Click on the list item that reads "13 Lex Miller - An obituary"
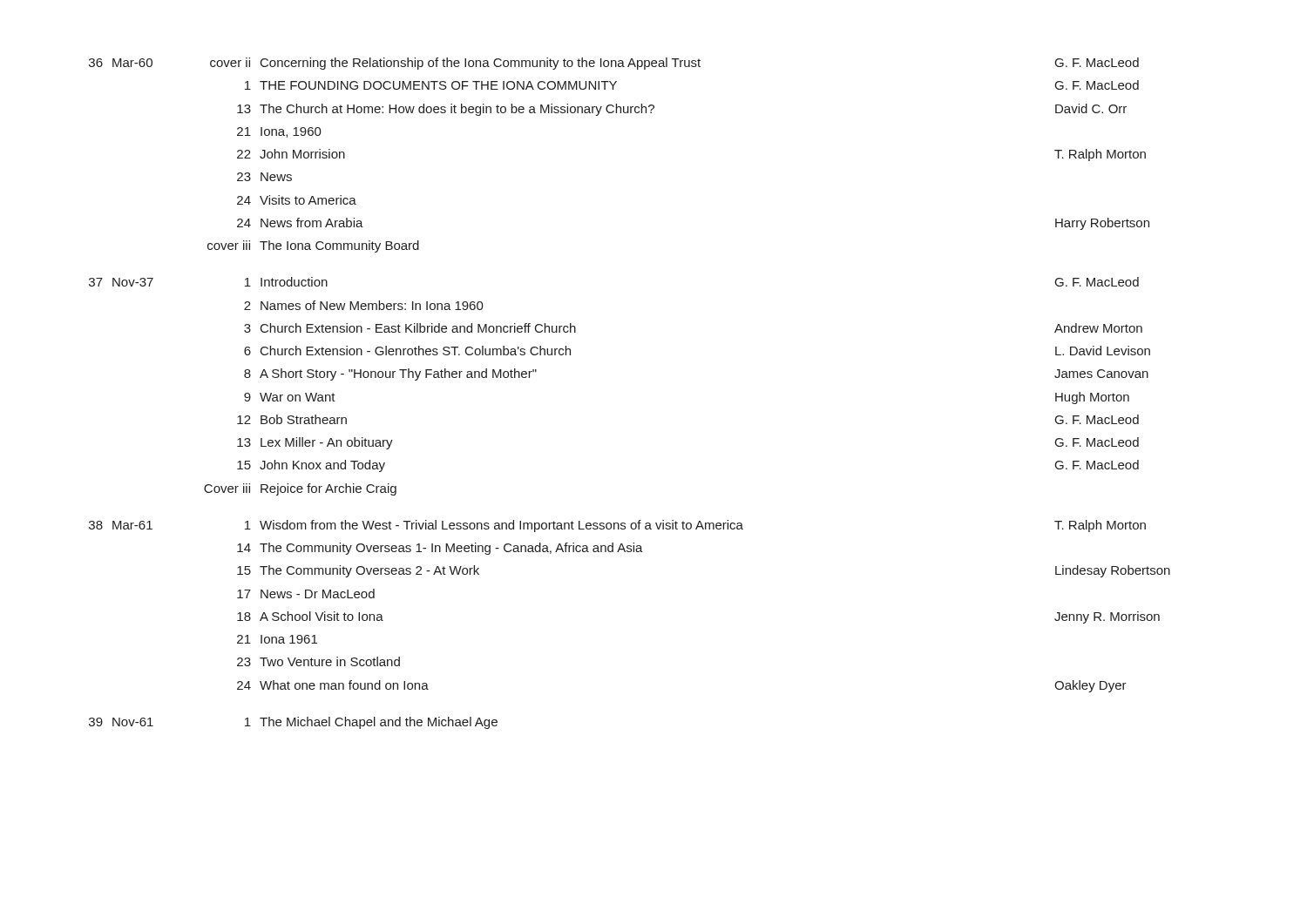Viewport: 1307px width, 924px height. click(x=313, y=443)
